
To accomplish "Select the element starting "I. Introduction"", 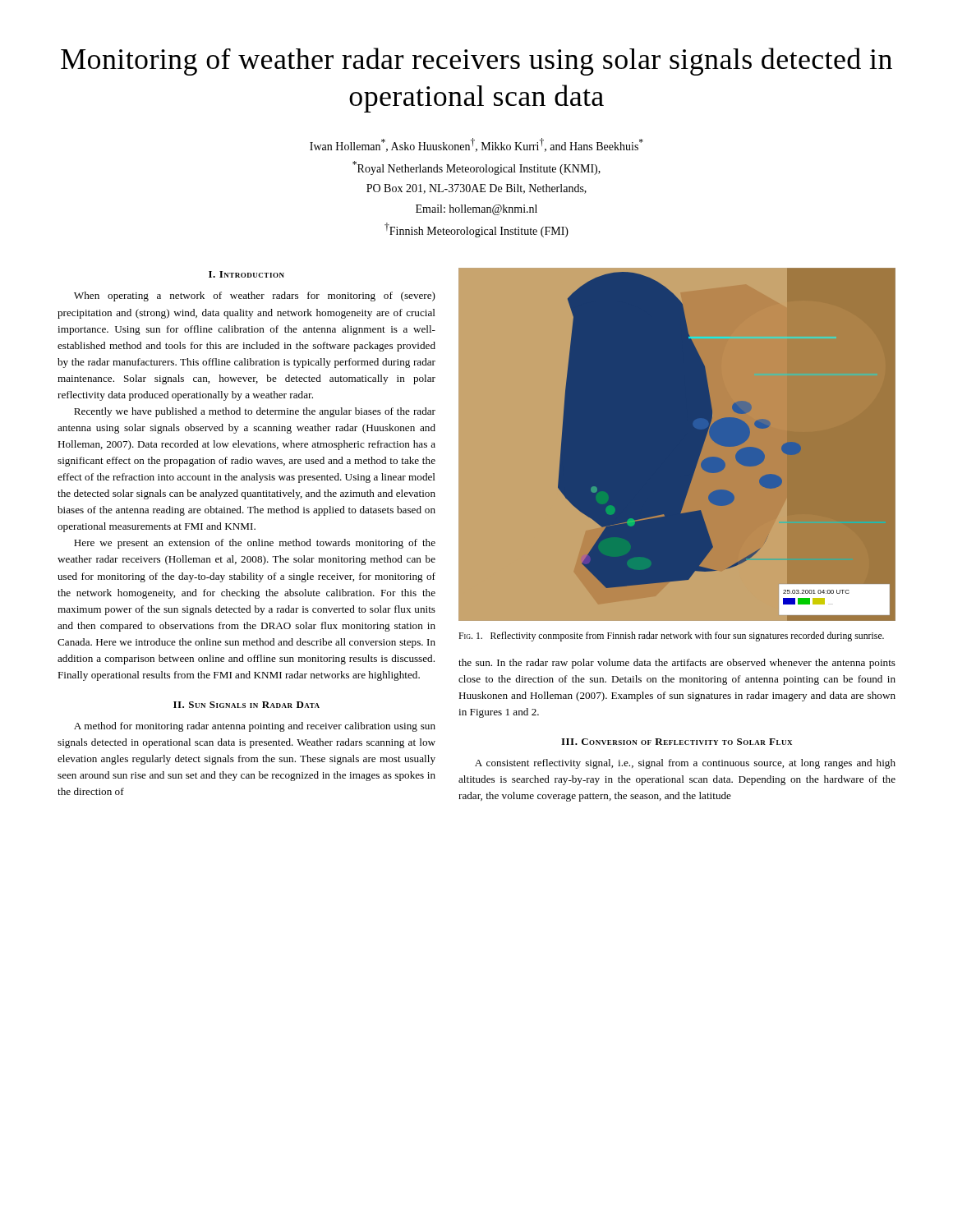I will click(x=246, y=274).
